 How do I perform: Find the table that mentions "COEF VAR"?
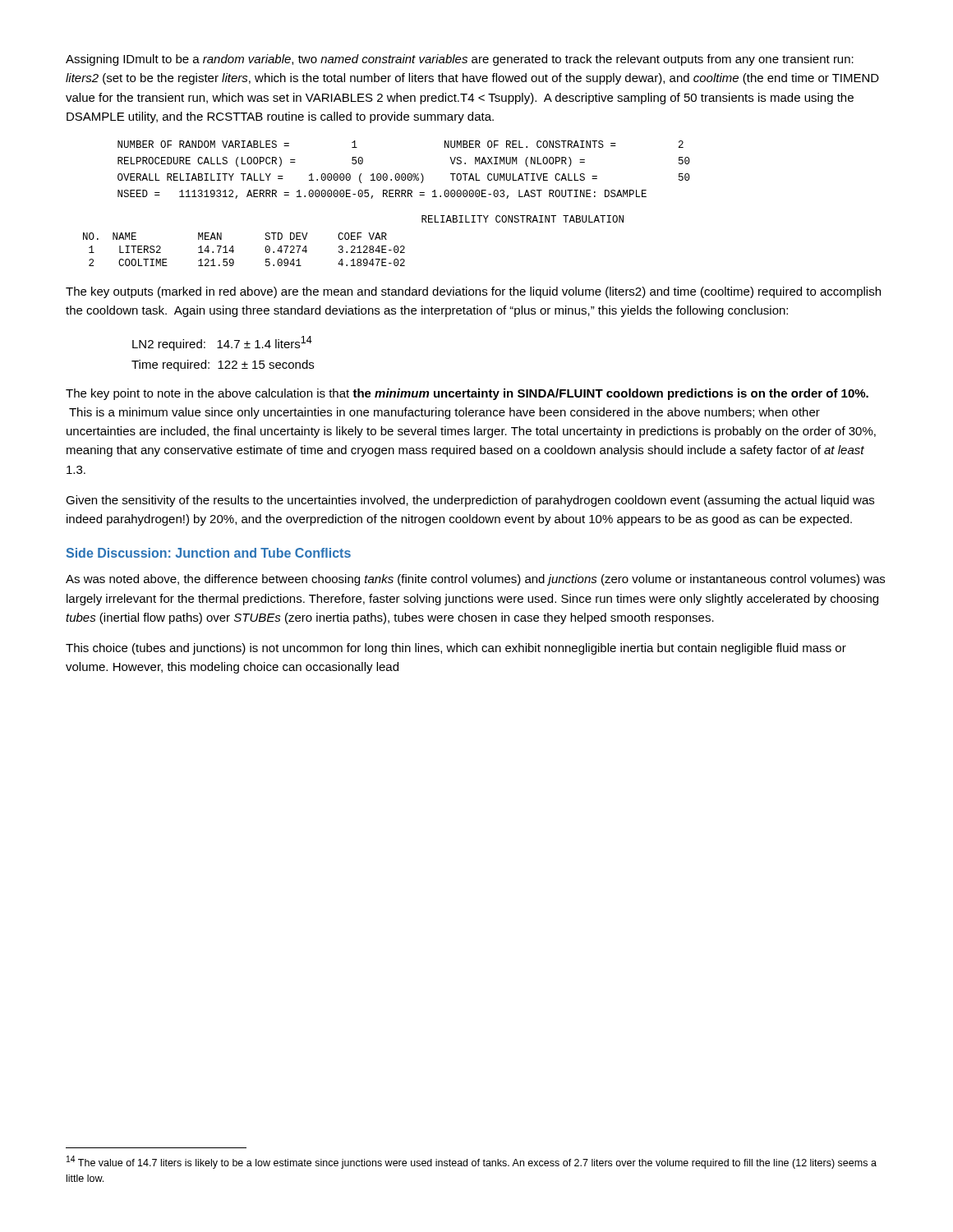(476, 250)
